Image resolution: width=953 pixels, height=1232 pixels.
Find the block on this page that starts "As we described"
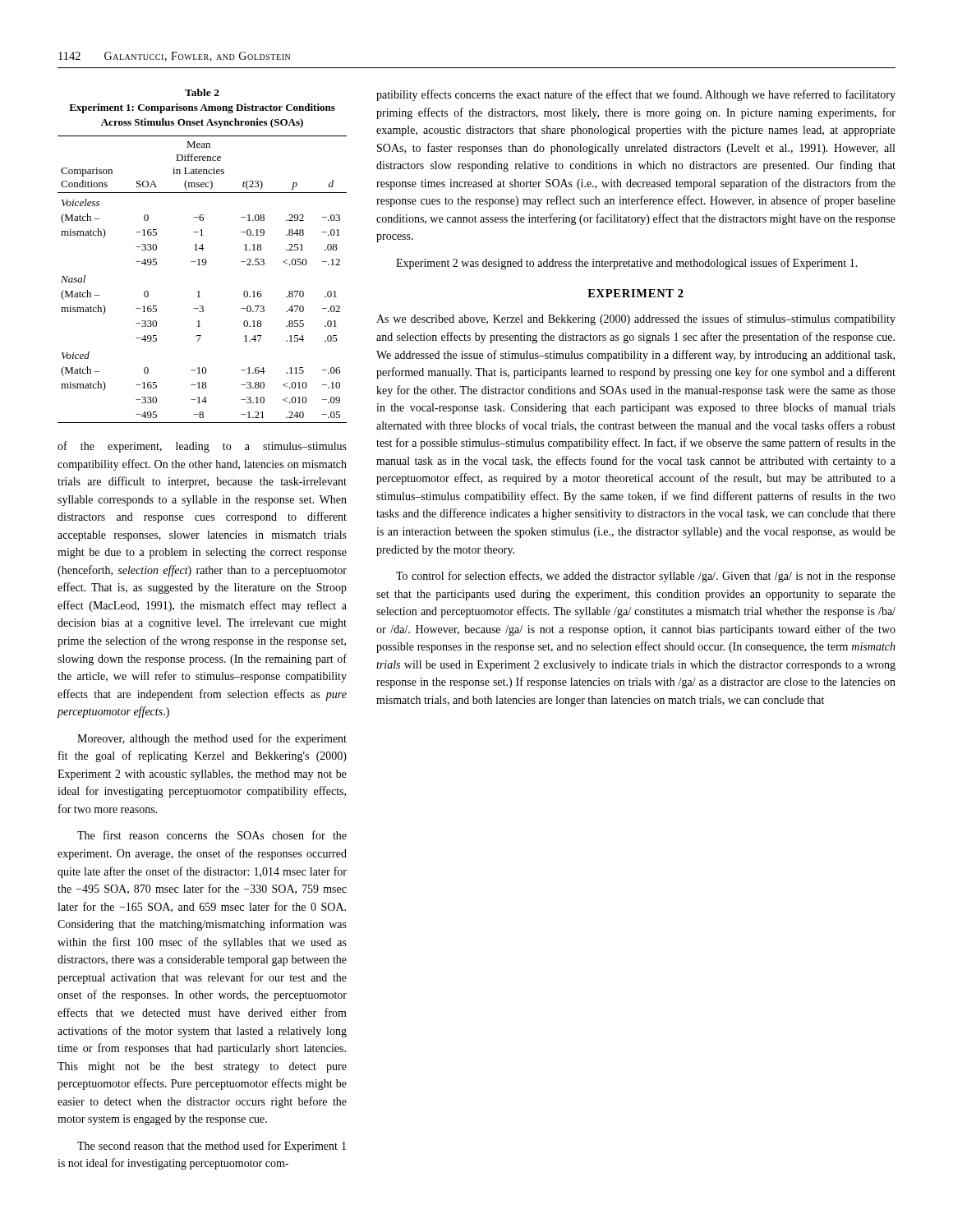636,435
